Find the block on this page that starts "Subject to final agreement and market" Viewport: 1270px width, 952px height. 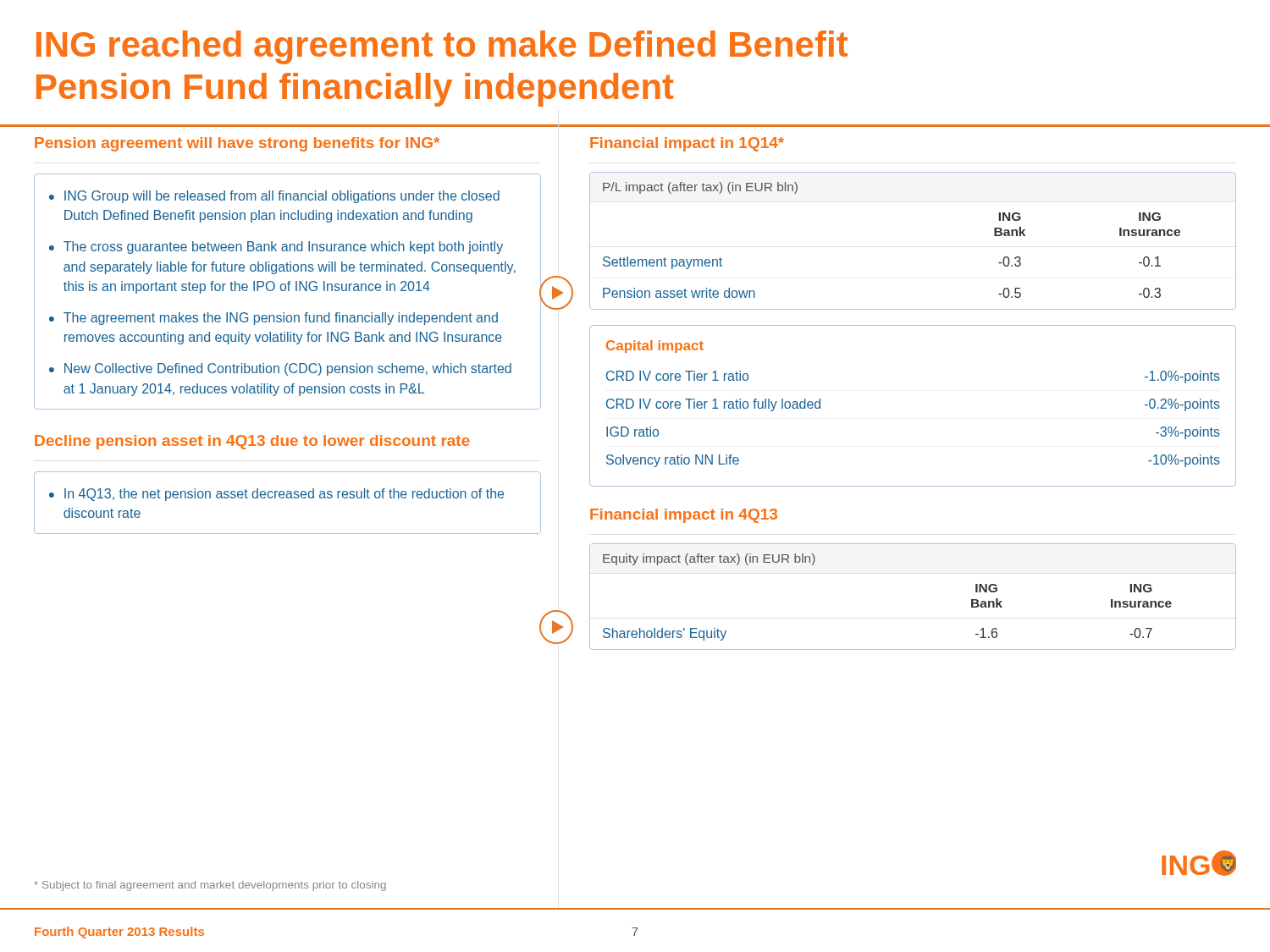point(210,885)
